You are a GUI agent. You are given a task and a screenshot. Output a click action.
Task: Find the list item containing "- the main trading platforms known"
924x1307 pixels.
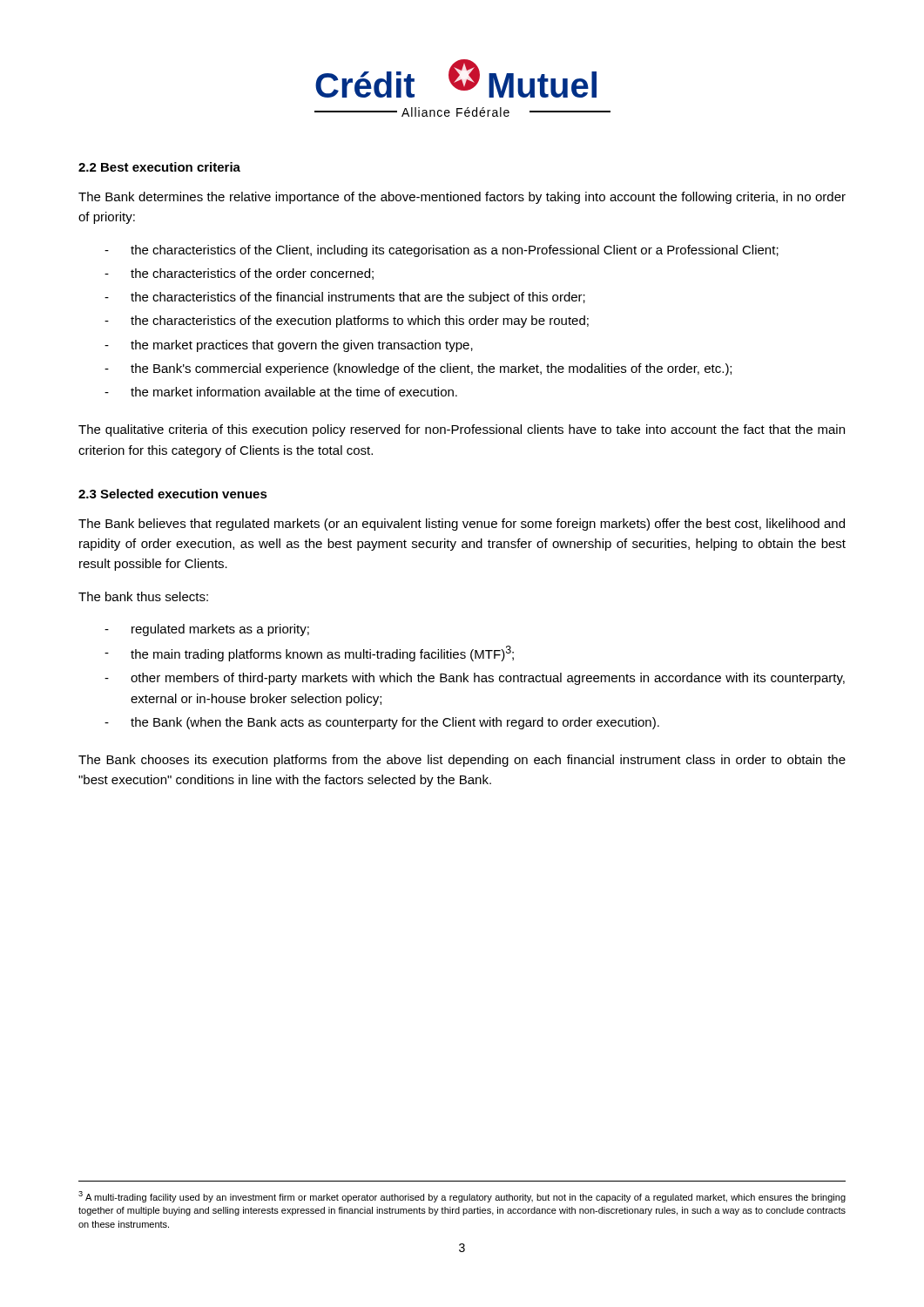point(310,652)
